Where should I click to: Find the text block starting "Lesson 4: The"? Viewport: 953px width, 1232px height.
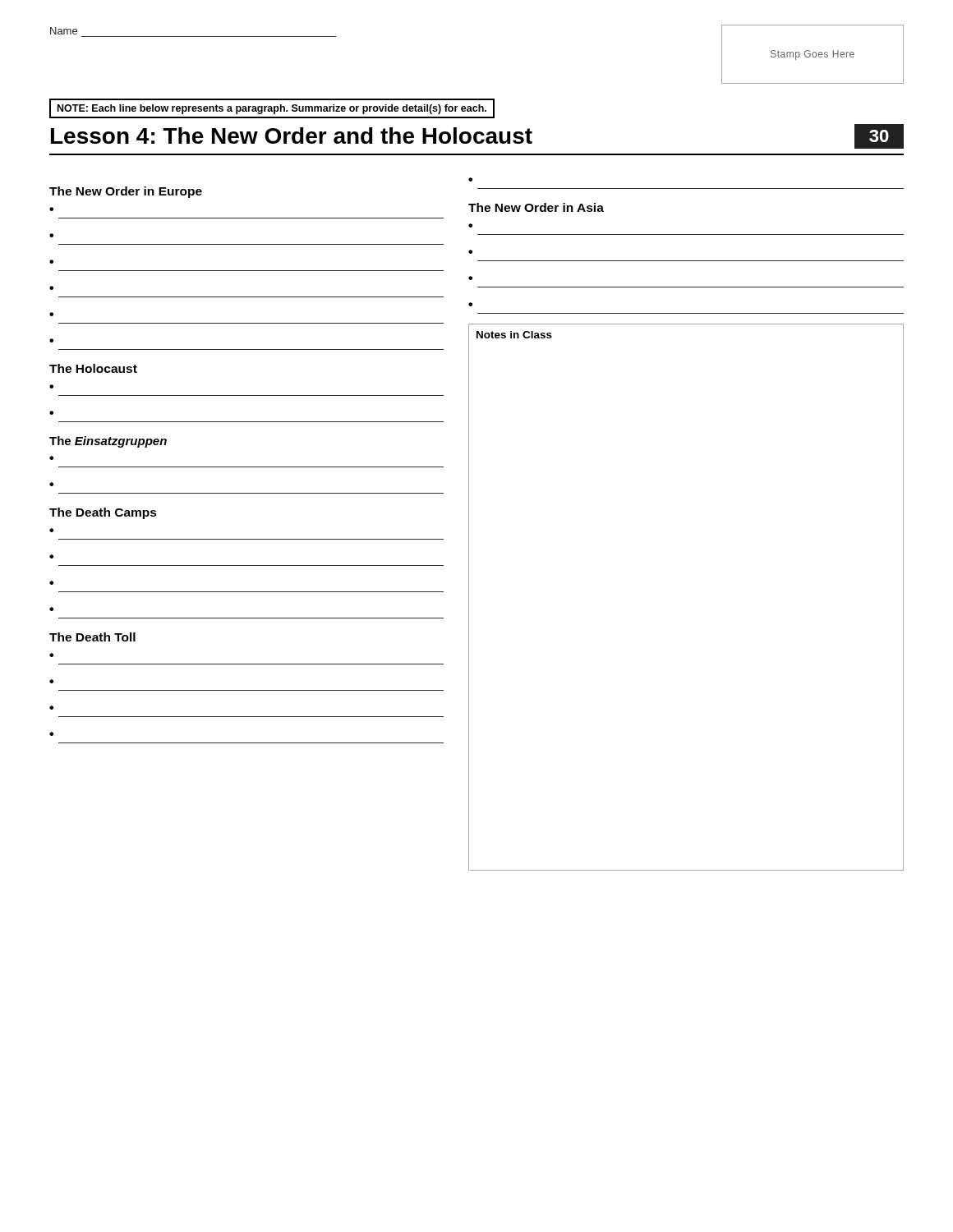click(x=291, y=136)
